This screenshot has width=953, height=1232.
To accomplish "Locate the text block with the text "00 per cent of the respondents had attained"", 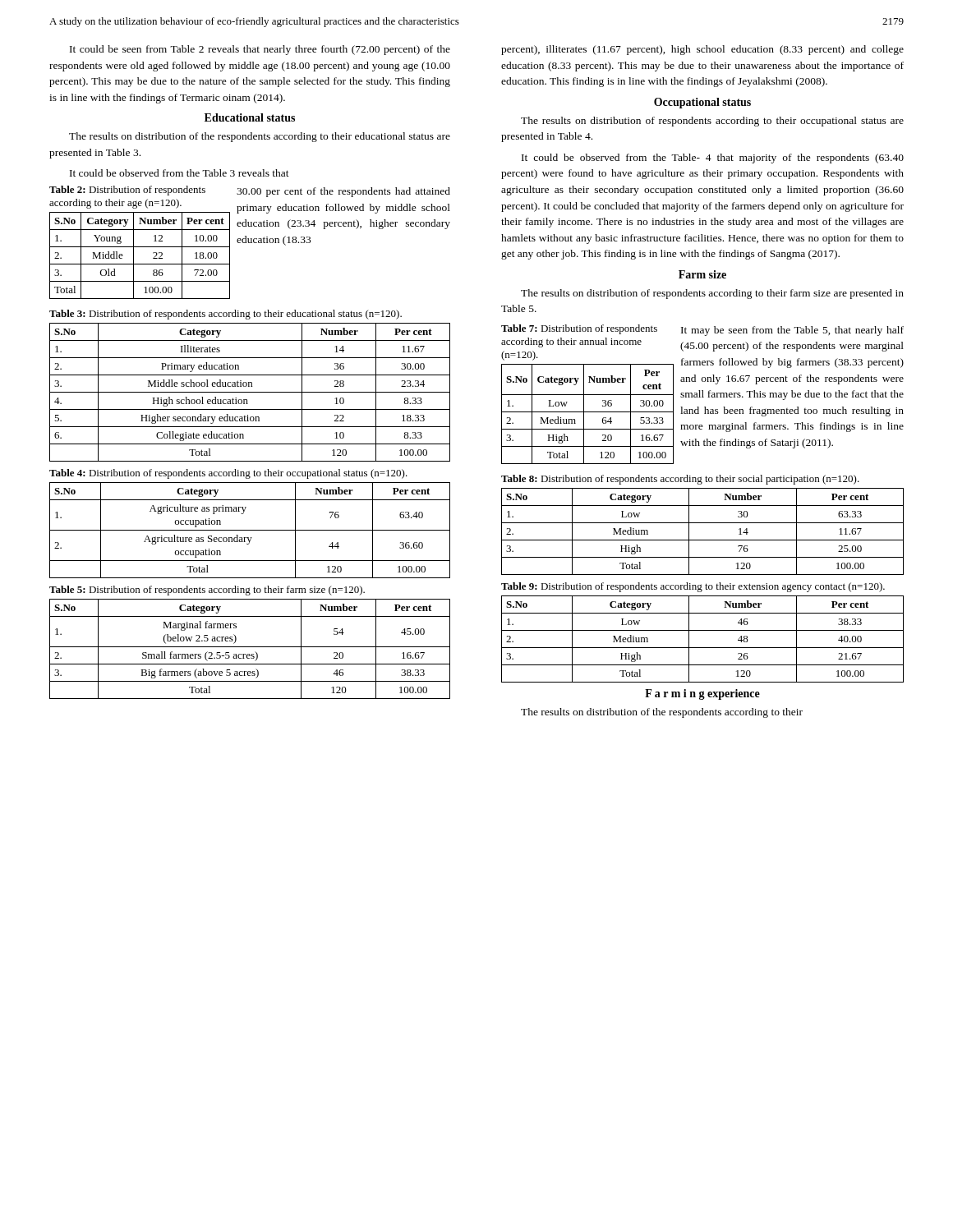I will click(343, 215).
